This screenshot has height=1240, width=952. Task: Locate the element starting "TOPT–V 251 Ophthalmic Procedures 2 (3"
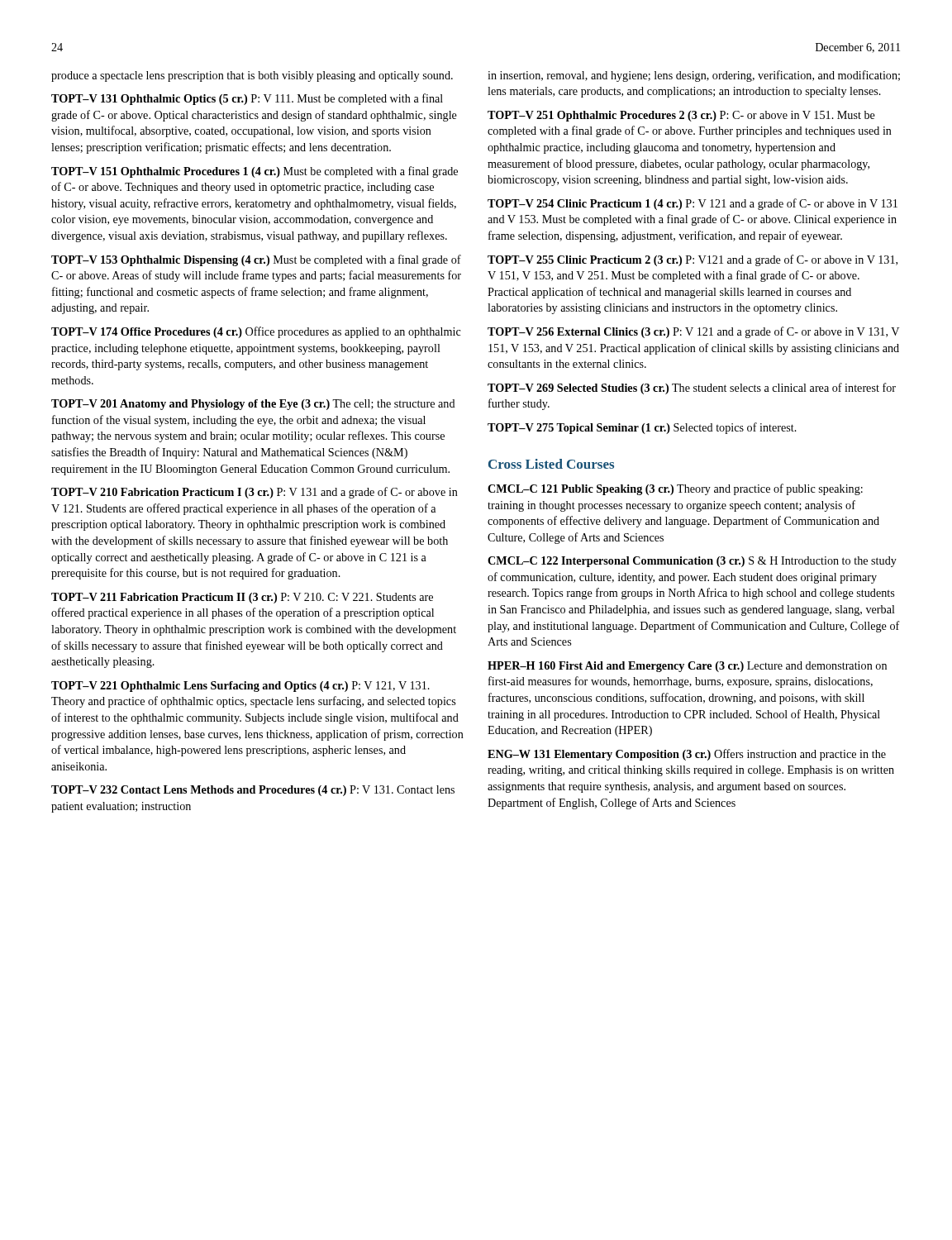pyautogui.click(x=694, y=148)
